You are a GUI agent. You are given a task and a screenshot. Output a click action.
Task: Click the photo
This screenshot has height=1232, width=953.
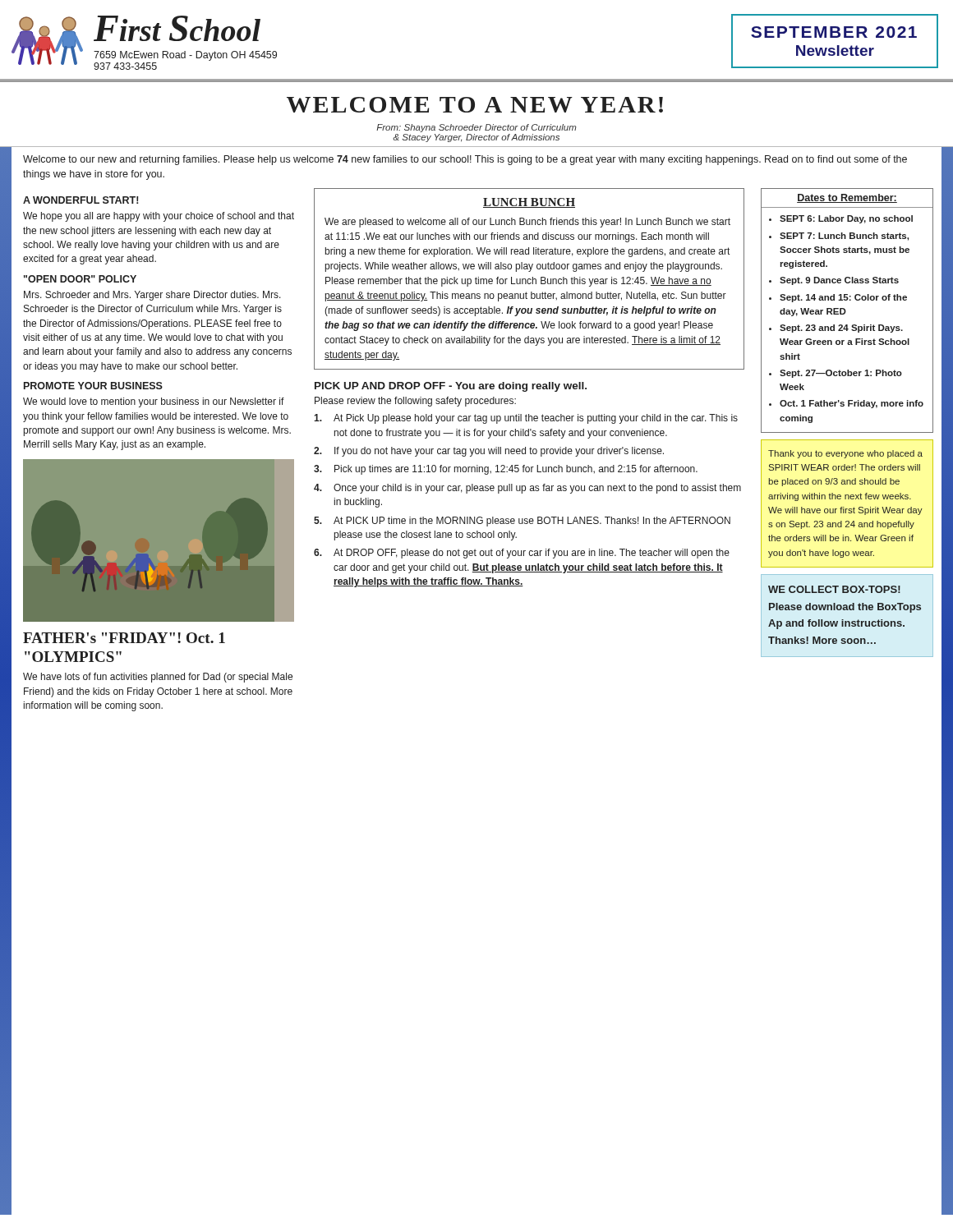[x=159, y=540]
